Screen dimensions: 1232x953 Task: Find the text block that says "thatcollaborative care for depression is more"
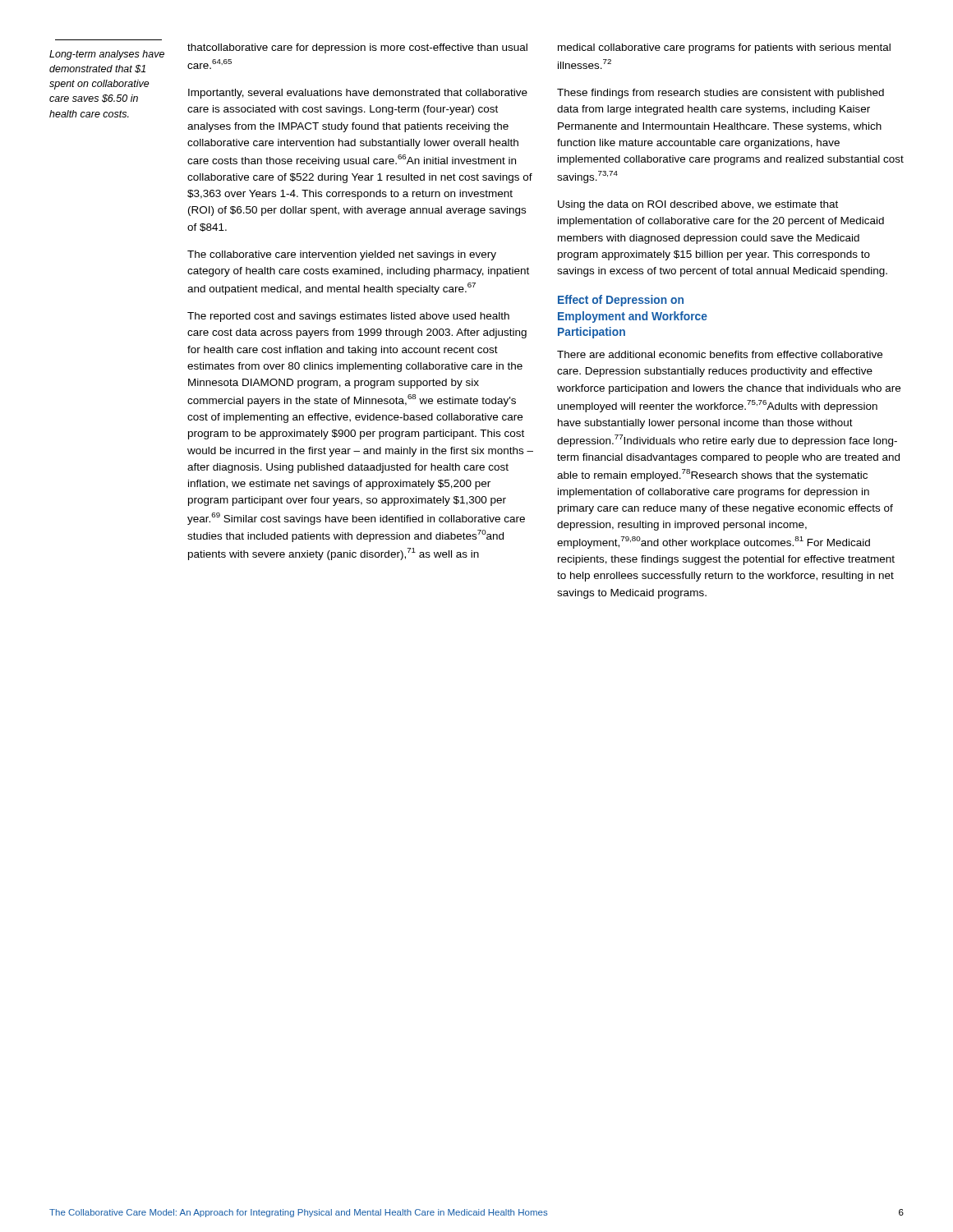[x=358, y=56]
